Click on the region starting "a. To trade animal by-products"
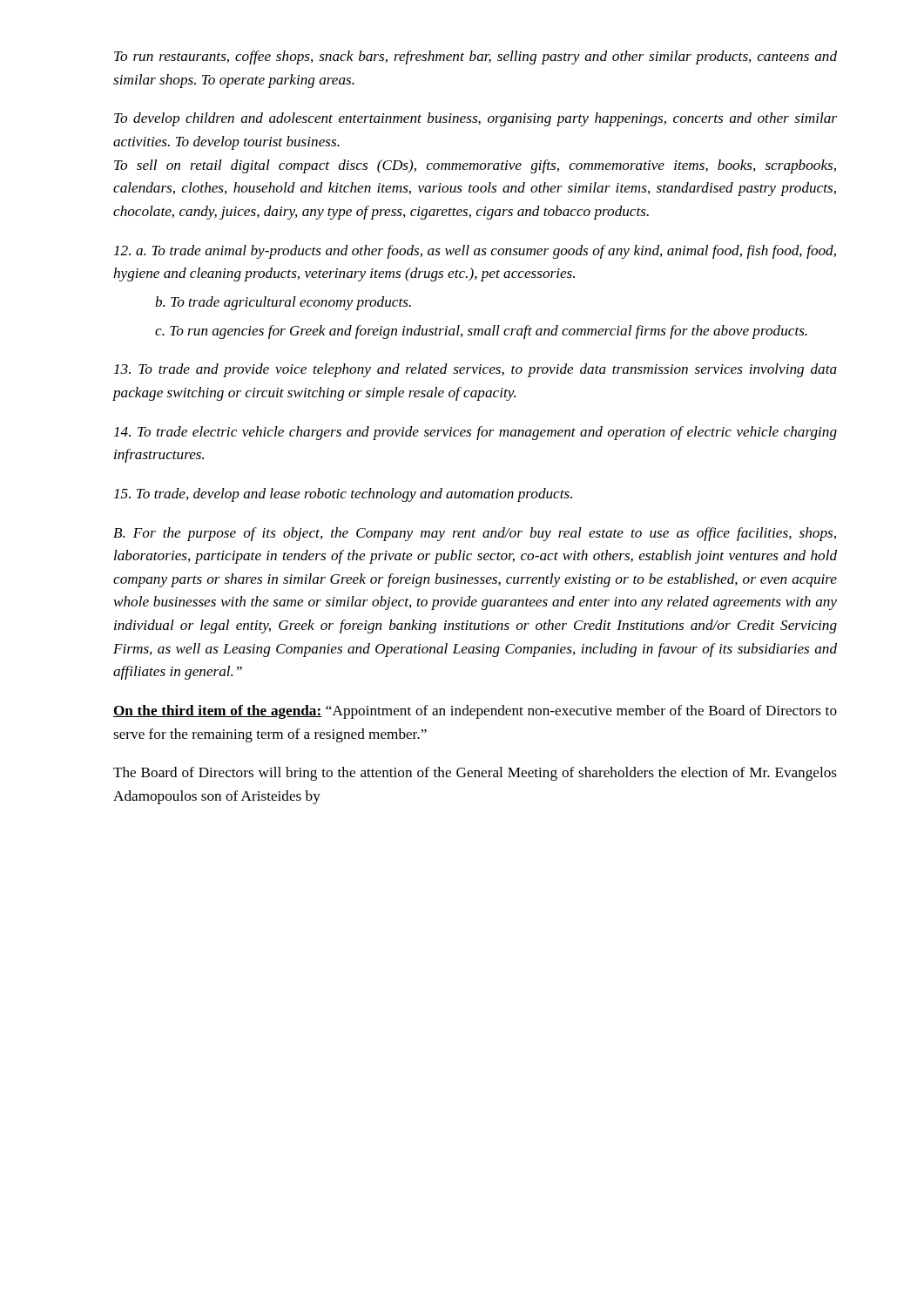Image resolution: width=924 pixels, height=1307 pixels. click(x=475, y=262)
